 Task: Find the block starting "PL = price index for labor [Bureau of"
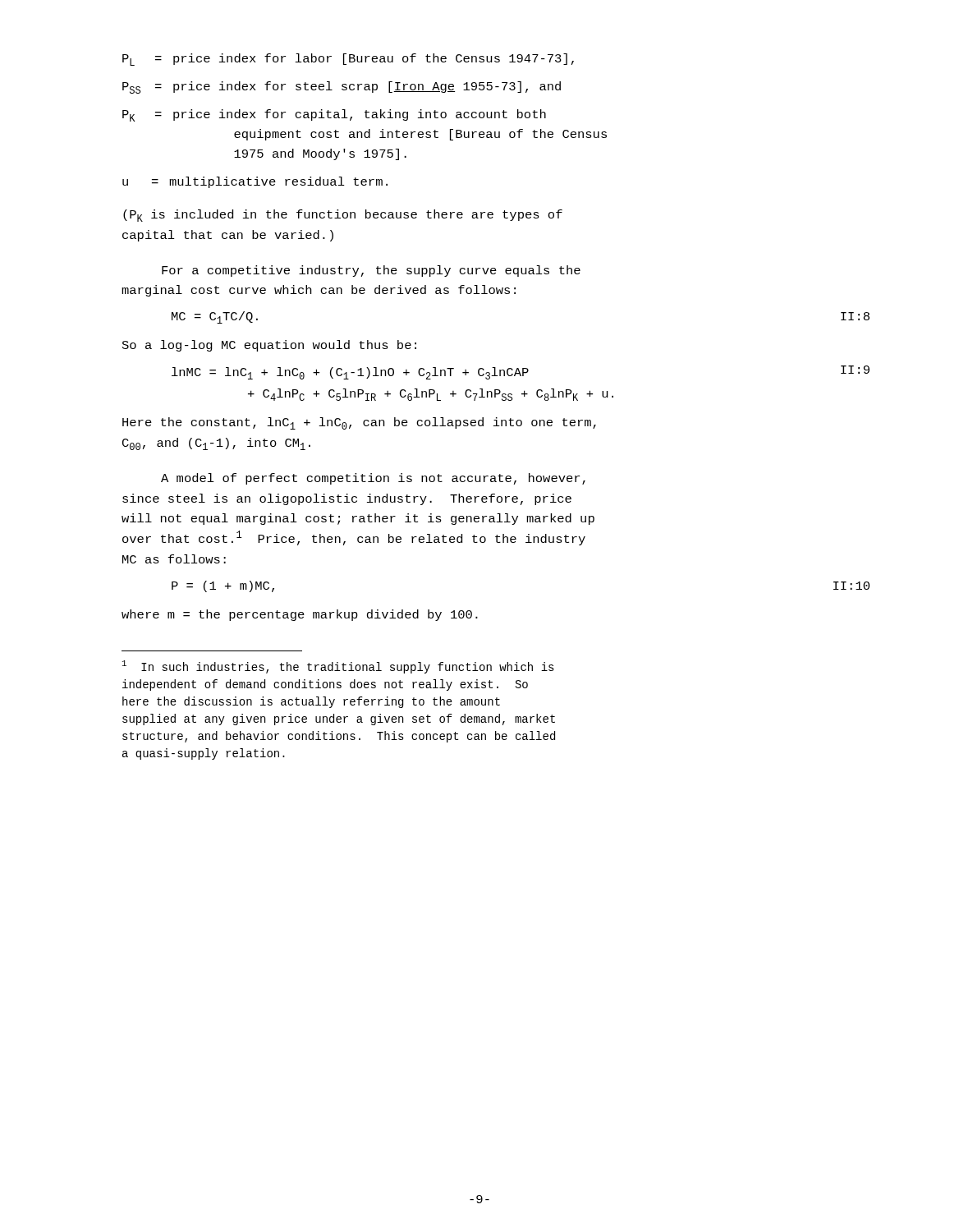click(499, 59)
